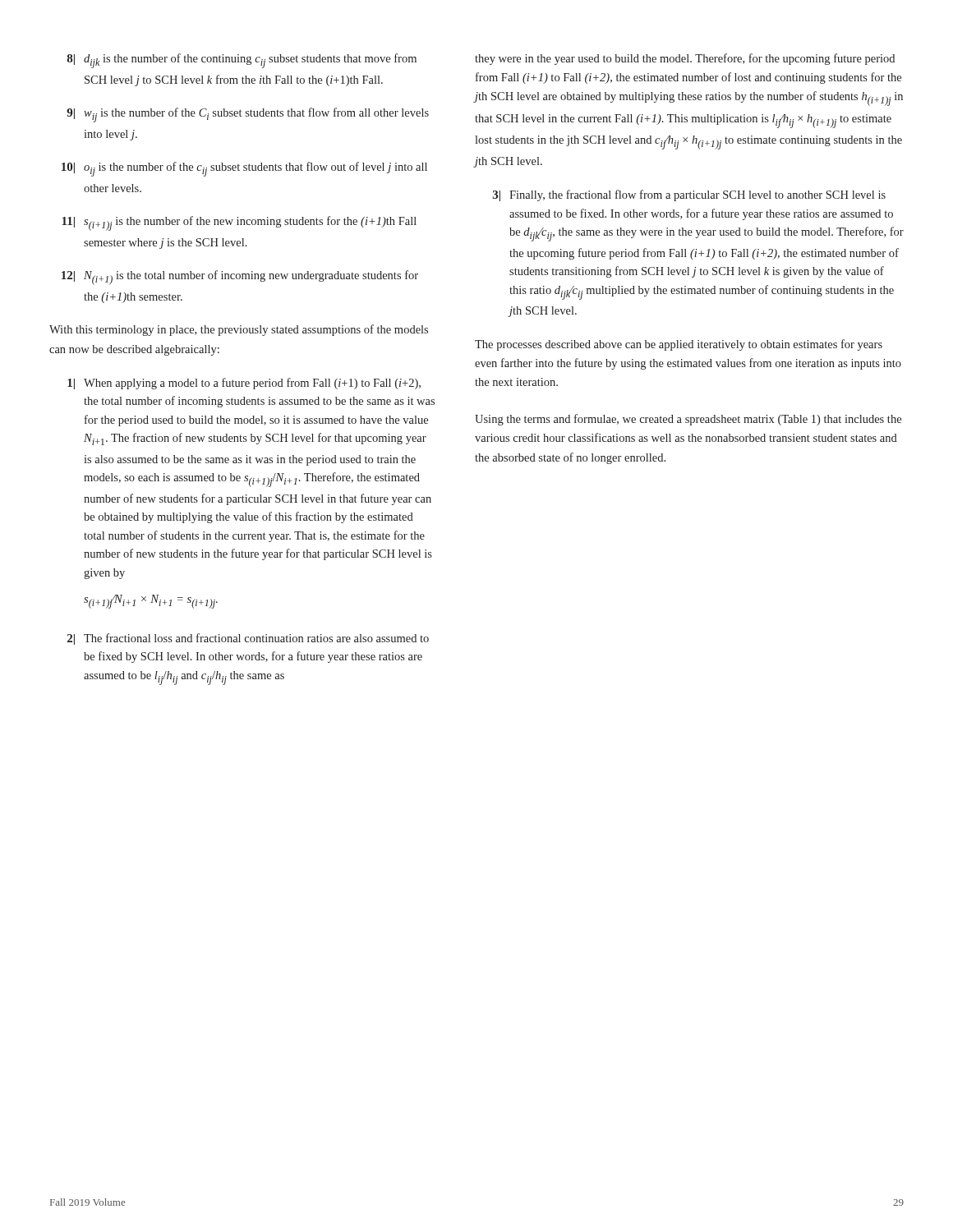Select the list item with the text "9| wij is the"
Image resolution: width=953 pixels, height=1232 pixels.
242,123
